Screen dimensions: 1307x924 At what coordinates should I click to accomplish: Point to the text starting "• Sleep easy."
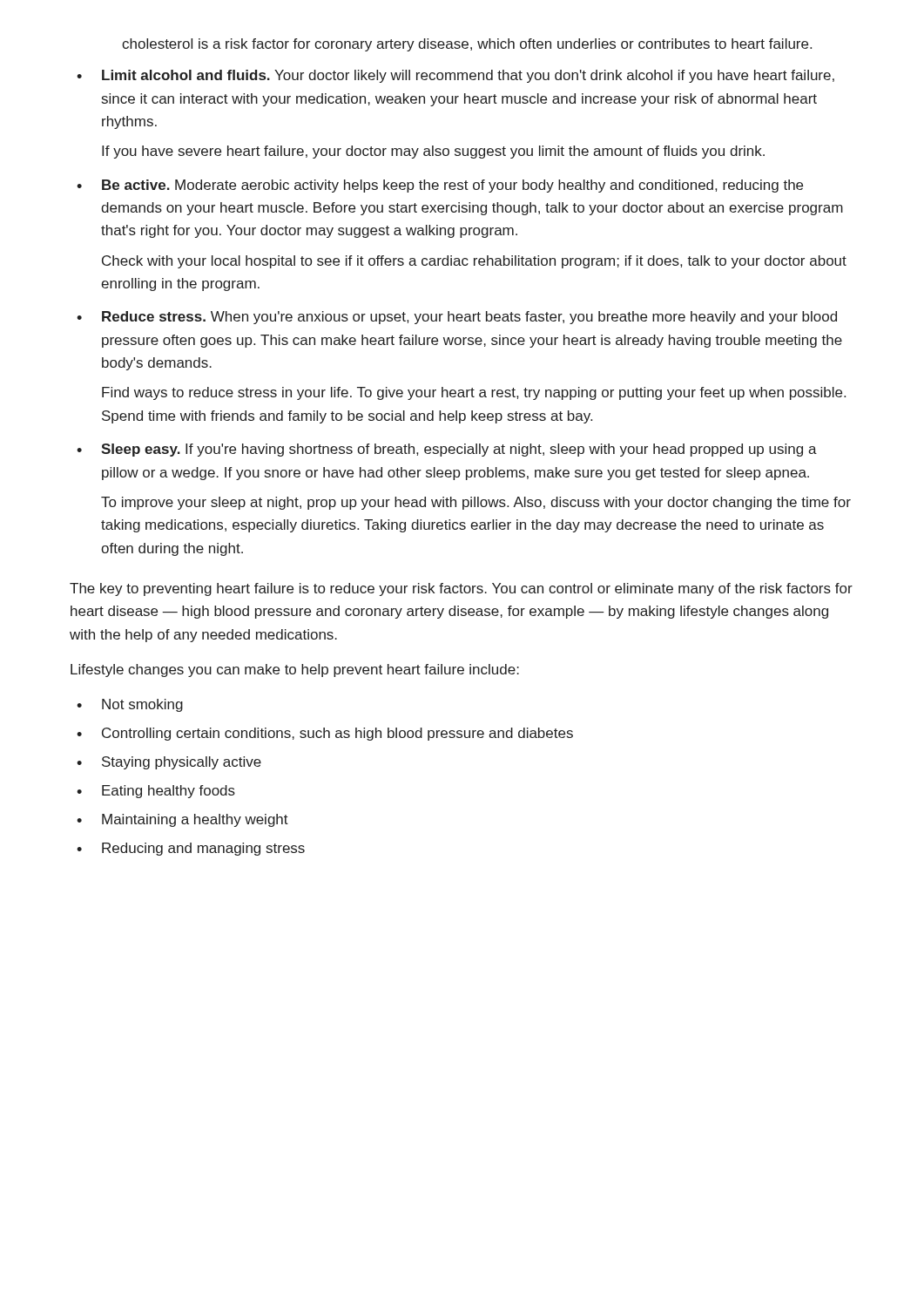tap(462, 505)
